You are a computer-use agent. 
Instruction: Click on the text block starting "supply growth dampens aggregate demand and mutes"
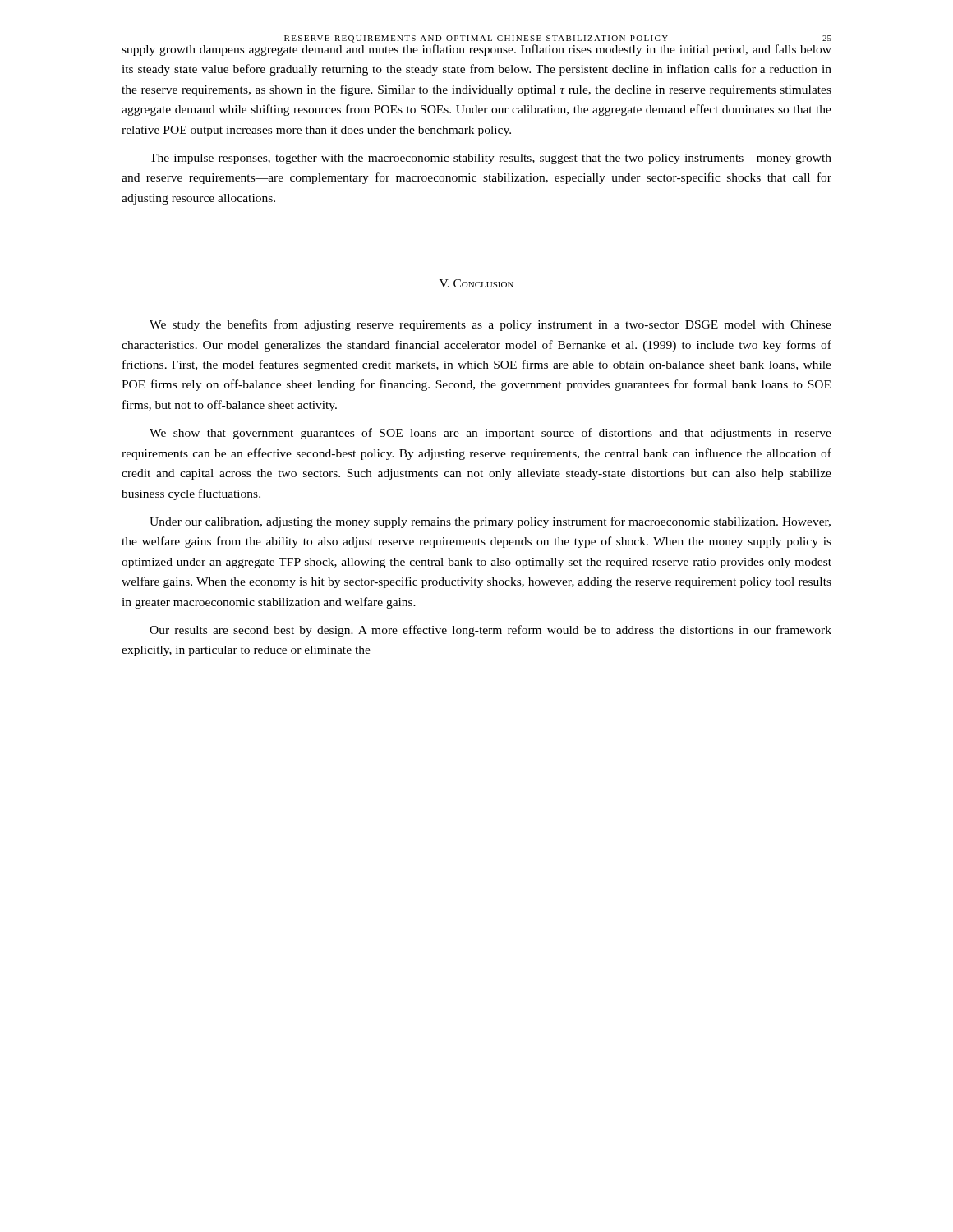pos(476,90)
